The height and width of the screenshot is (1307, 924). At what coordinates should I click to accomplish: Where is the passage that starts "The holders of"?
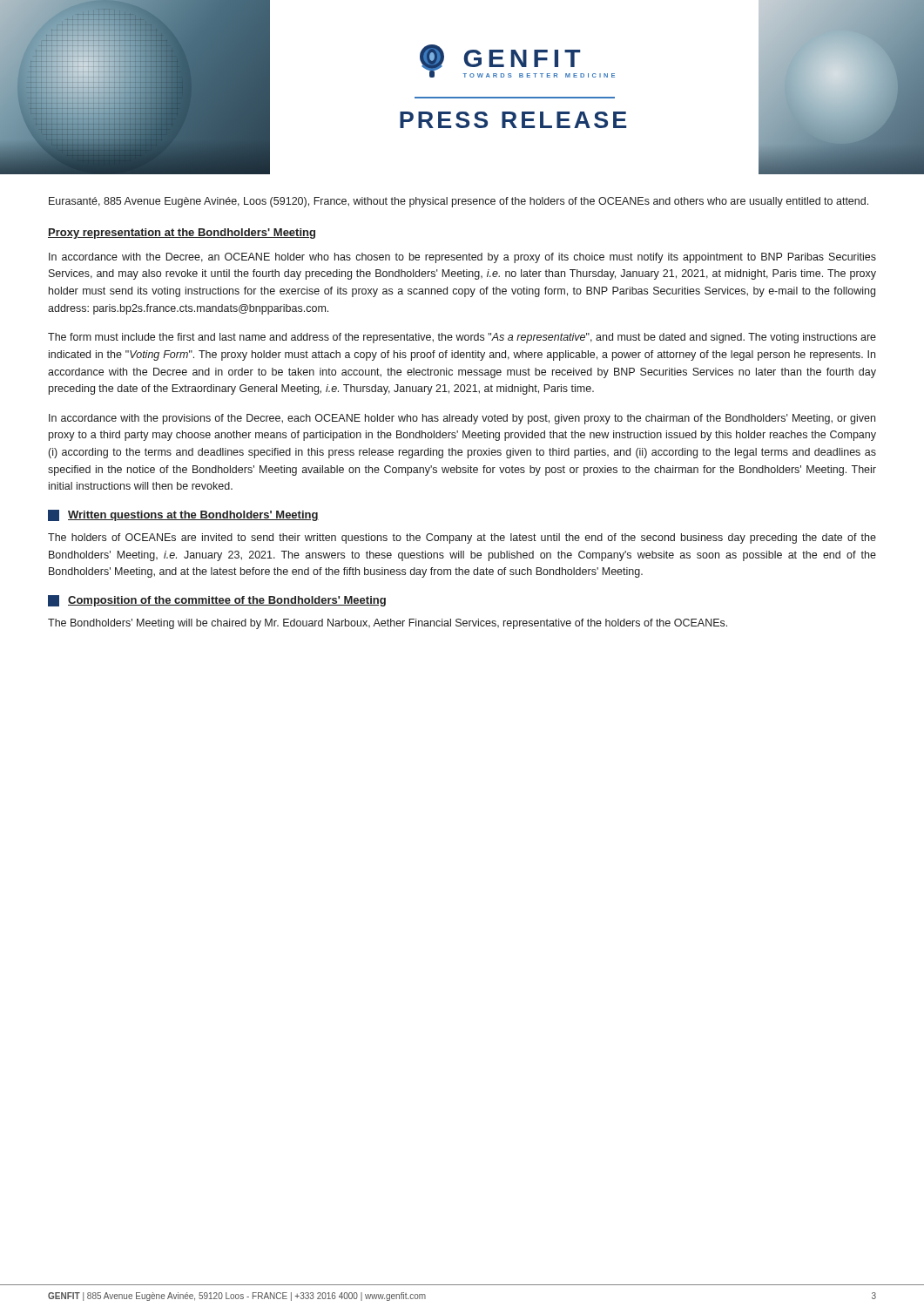pos(462,555)
